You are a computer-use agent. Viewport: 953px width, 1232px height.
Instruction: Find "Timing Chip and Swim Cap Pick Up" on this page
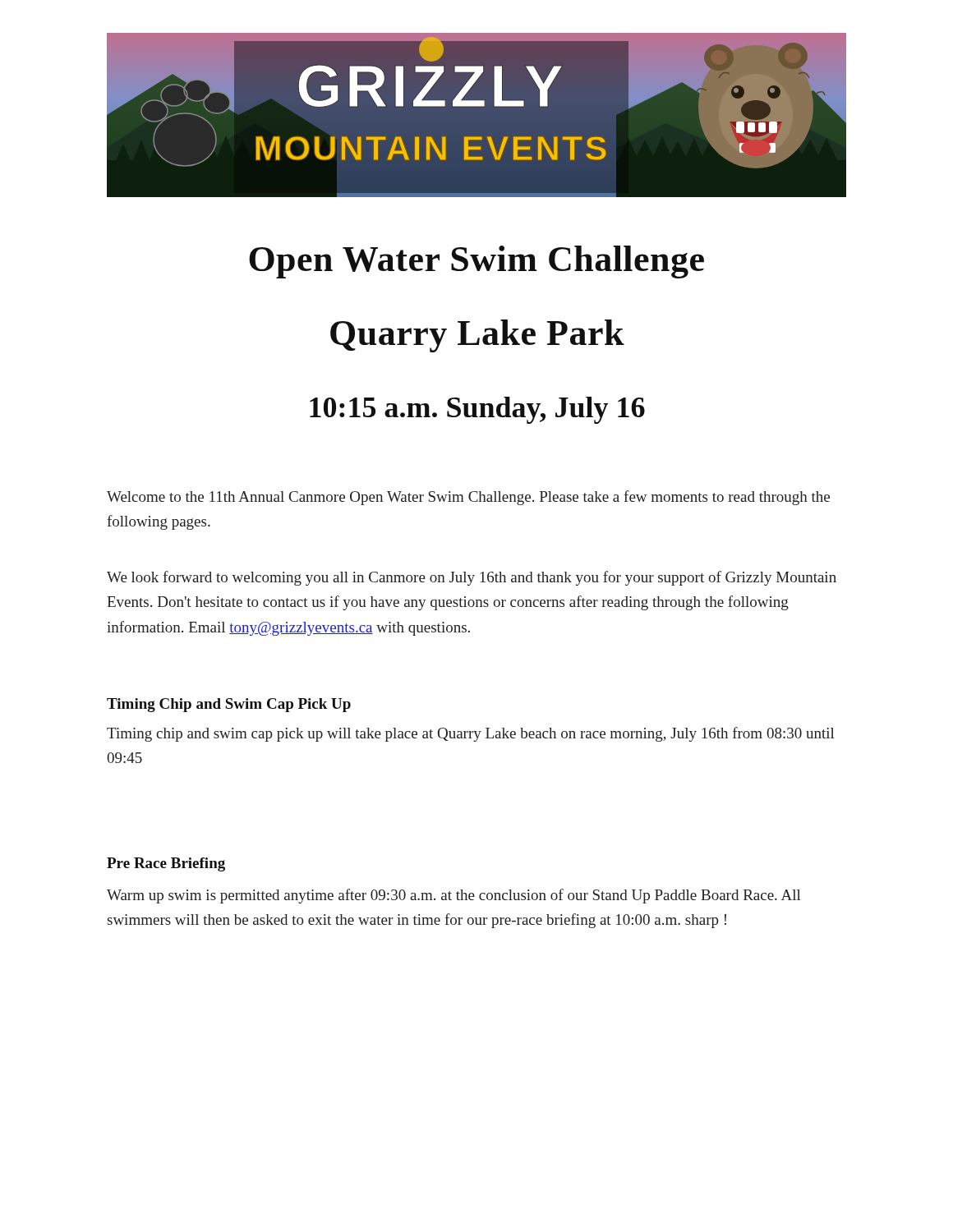pyautogui.click(x=229, y=703)
